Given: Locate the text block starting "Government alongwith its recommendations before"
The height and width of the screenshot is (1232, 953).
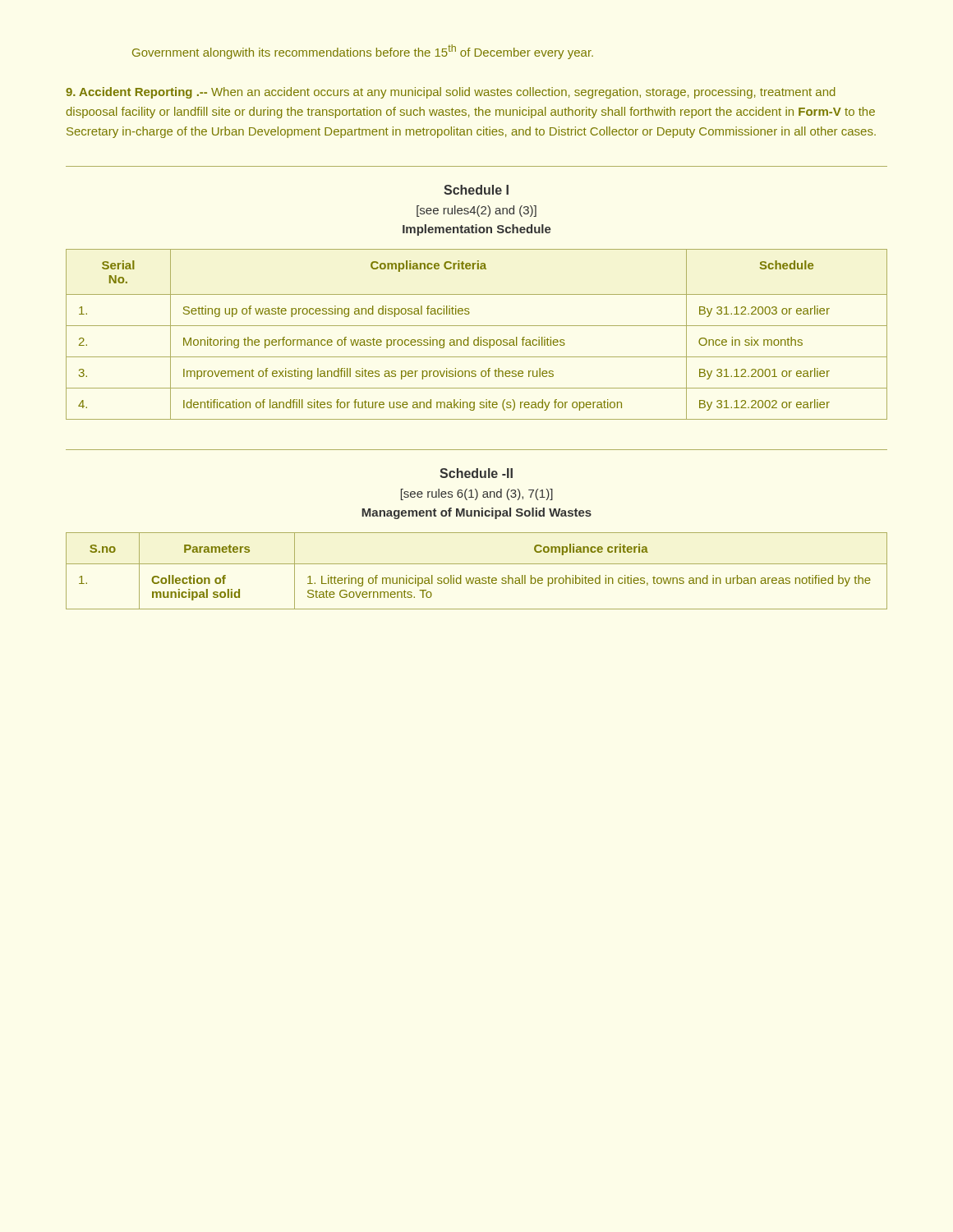Looking at the screenshot, I should coord(363,51).
